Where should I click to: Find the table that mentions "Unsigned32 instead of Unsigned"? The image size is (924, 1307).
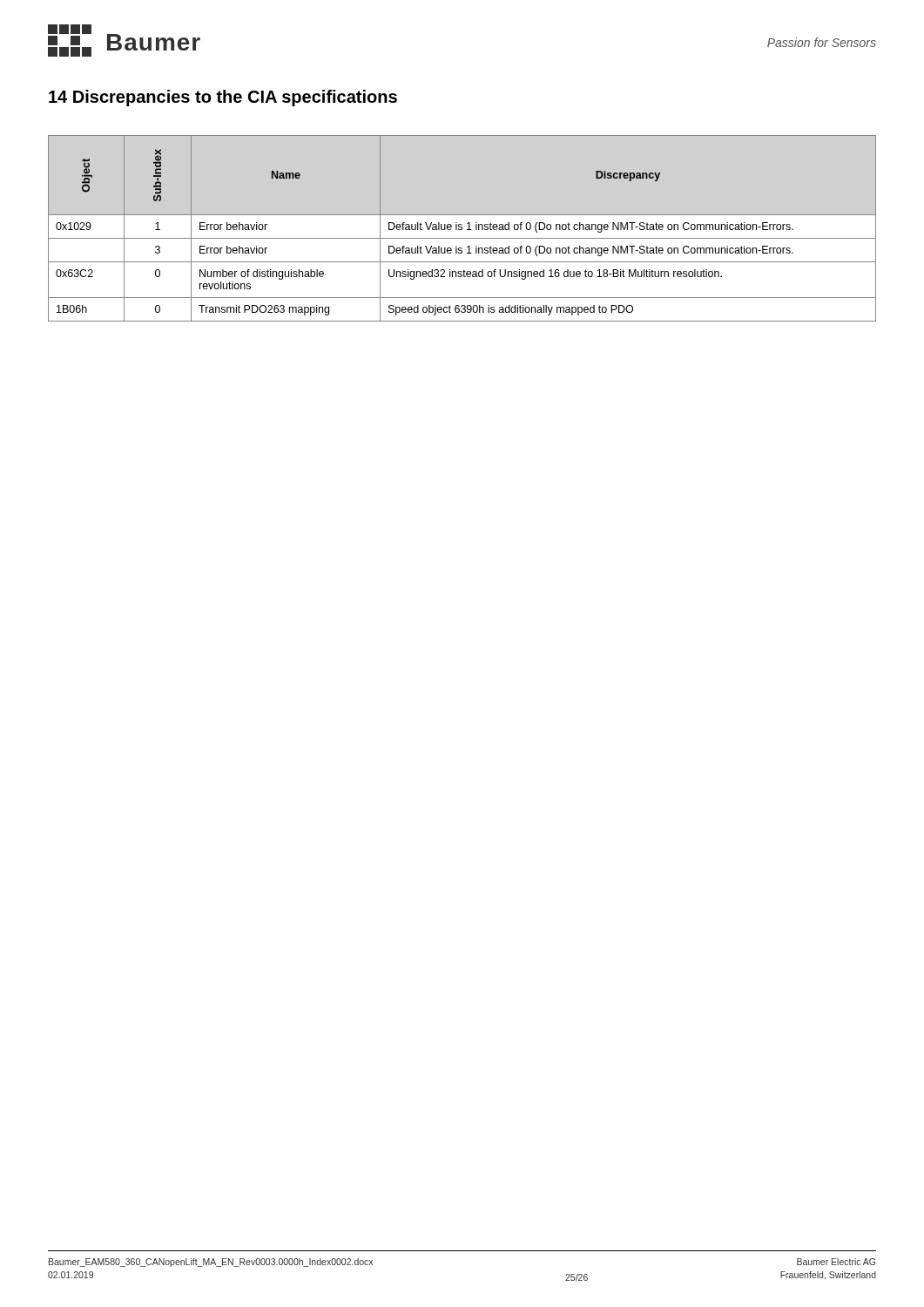pos(462,228)
